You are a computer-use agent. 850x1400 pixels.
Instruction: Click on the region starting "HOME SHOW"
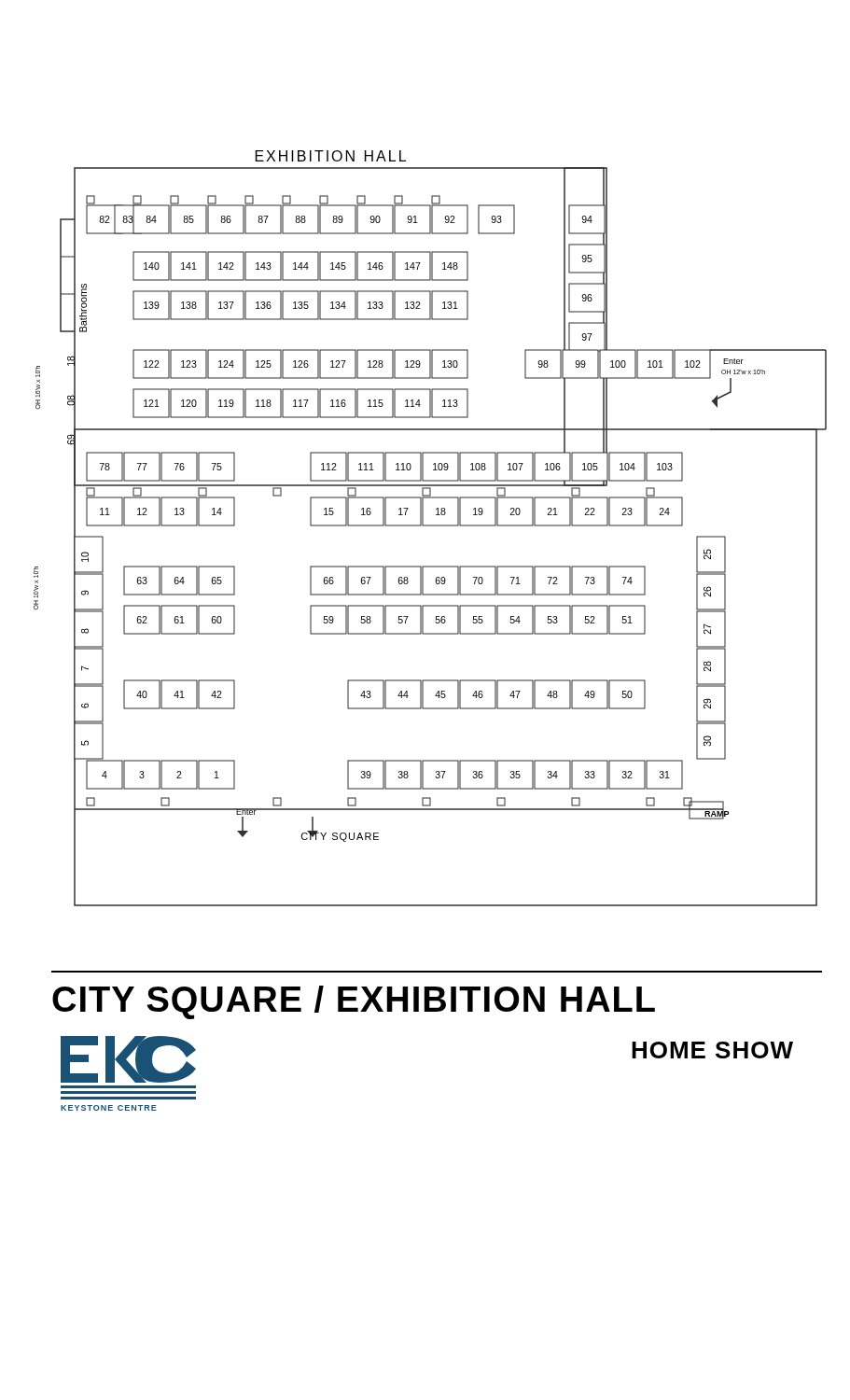[712, 1050]
